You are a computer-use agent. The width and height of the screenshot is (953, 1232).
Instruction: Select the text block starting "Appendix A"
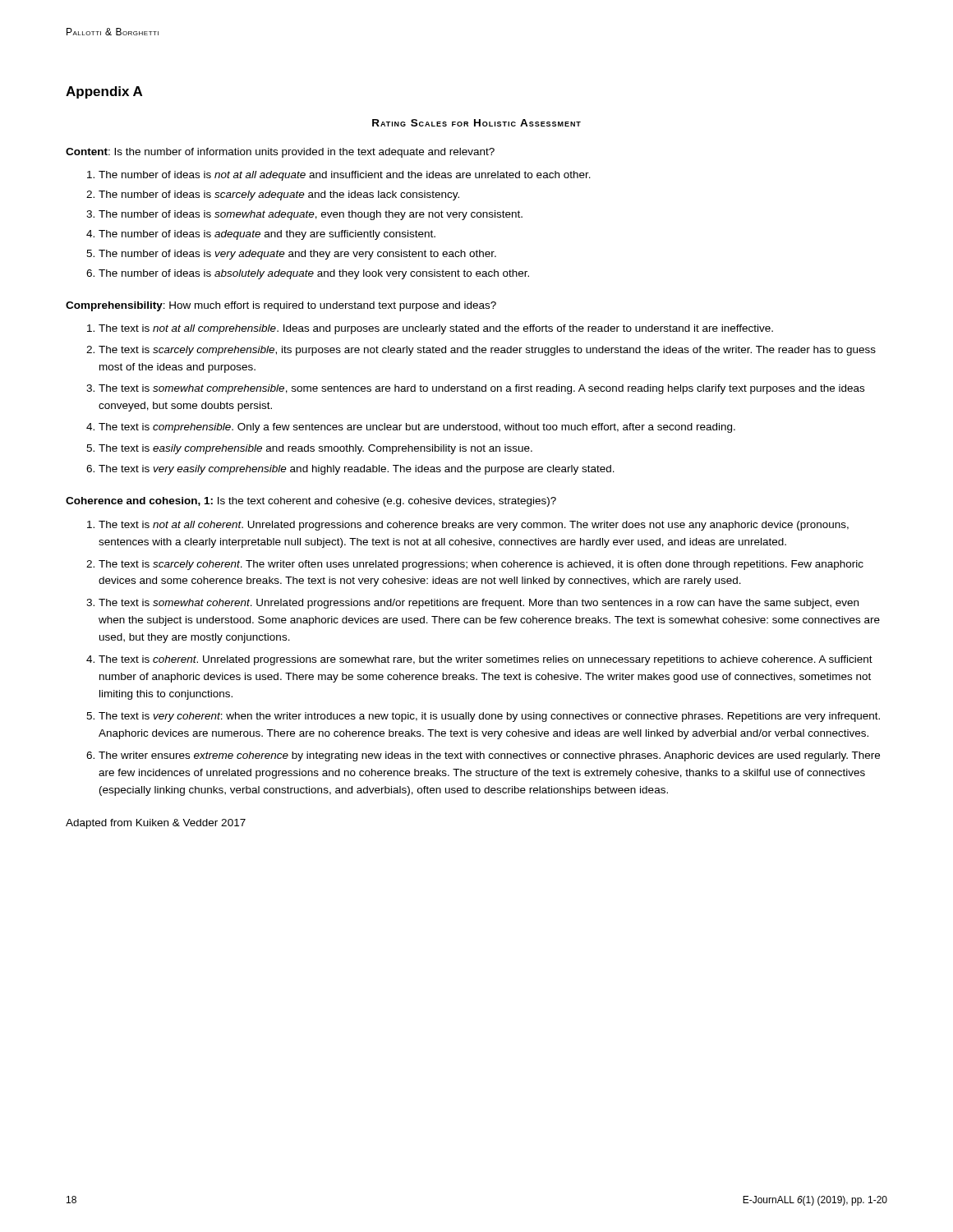click(x=104, y=92)
